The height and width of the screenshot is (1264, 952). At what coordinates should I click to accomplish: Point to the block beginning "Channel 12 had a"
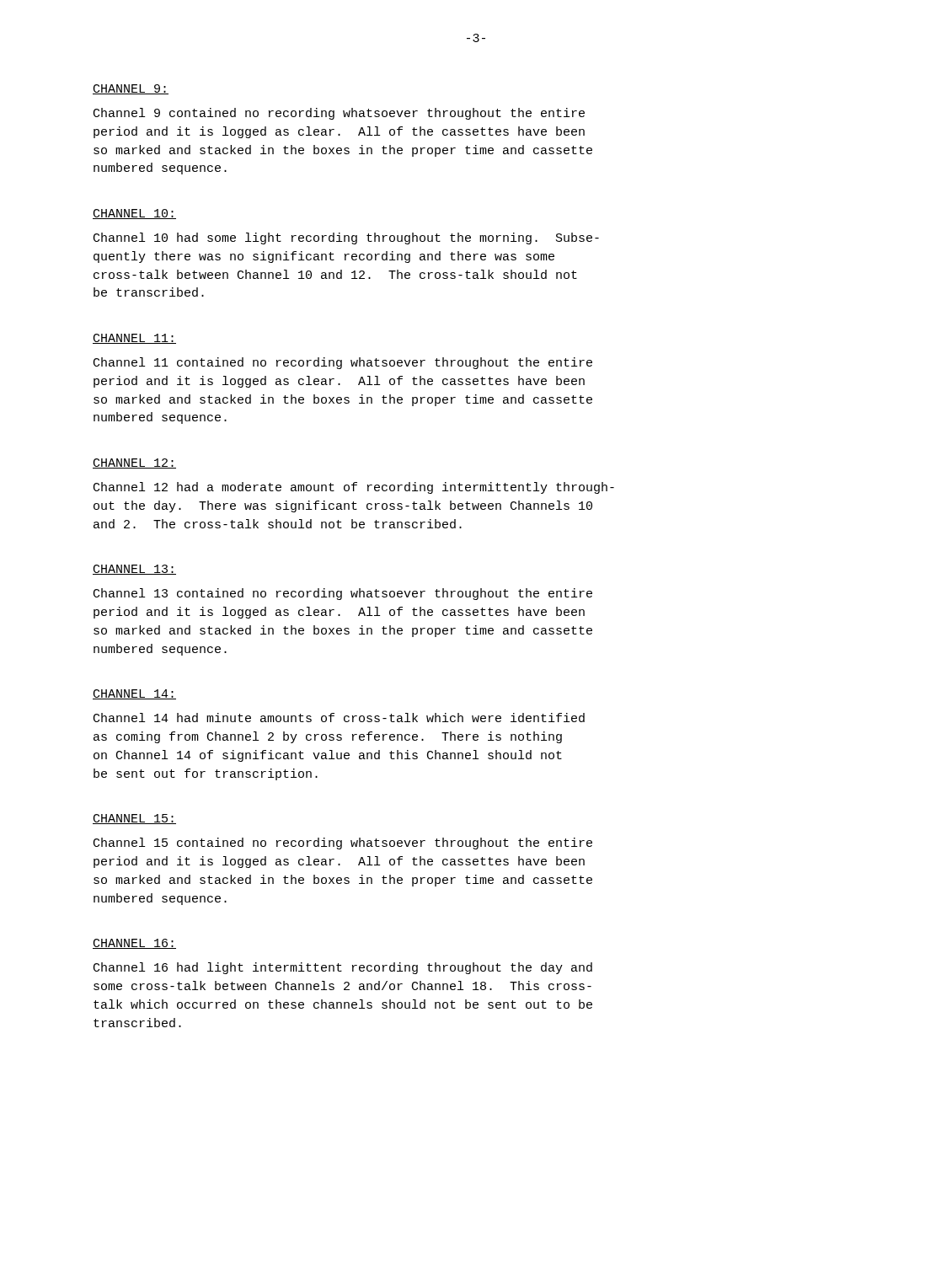[x=354, y=507]
